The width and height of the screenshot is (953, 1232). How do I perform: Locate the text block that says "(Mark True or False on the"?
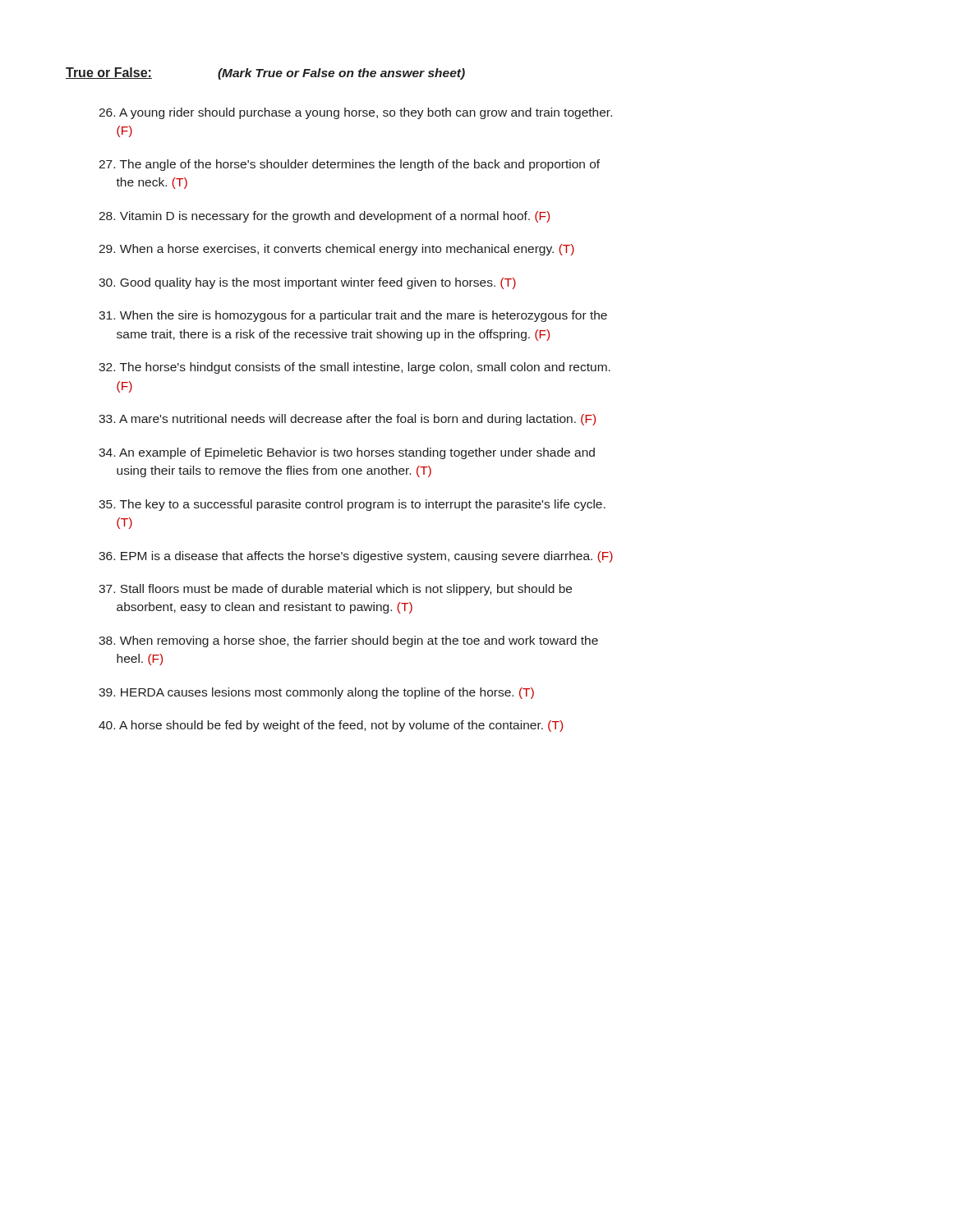pos(341,73)
